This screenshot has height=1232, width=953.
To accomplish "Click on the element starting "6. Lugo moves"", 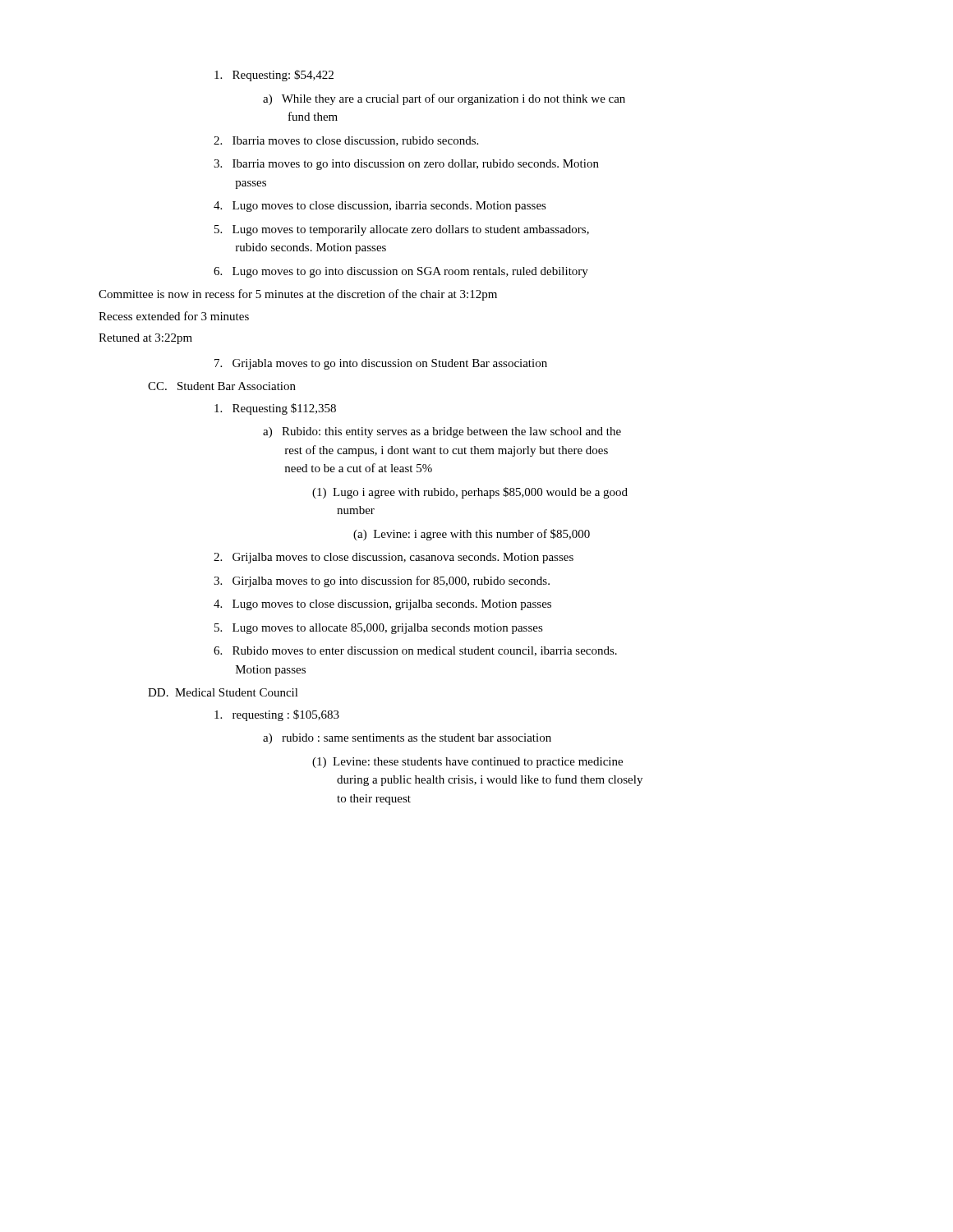I will point(401,271).
